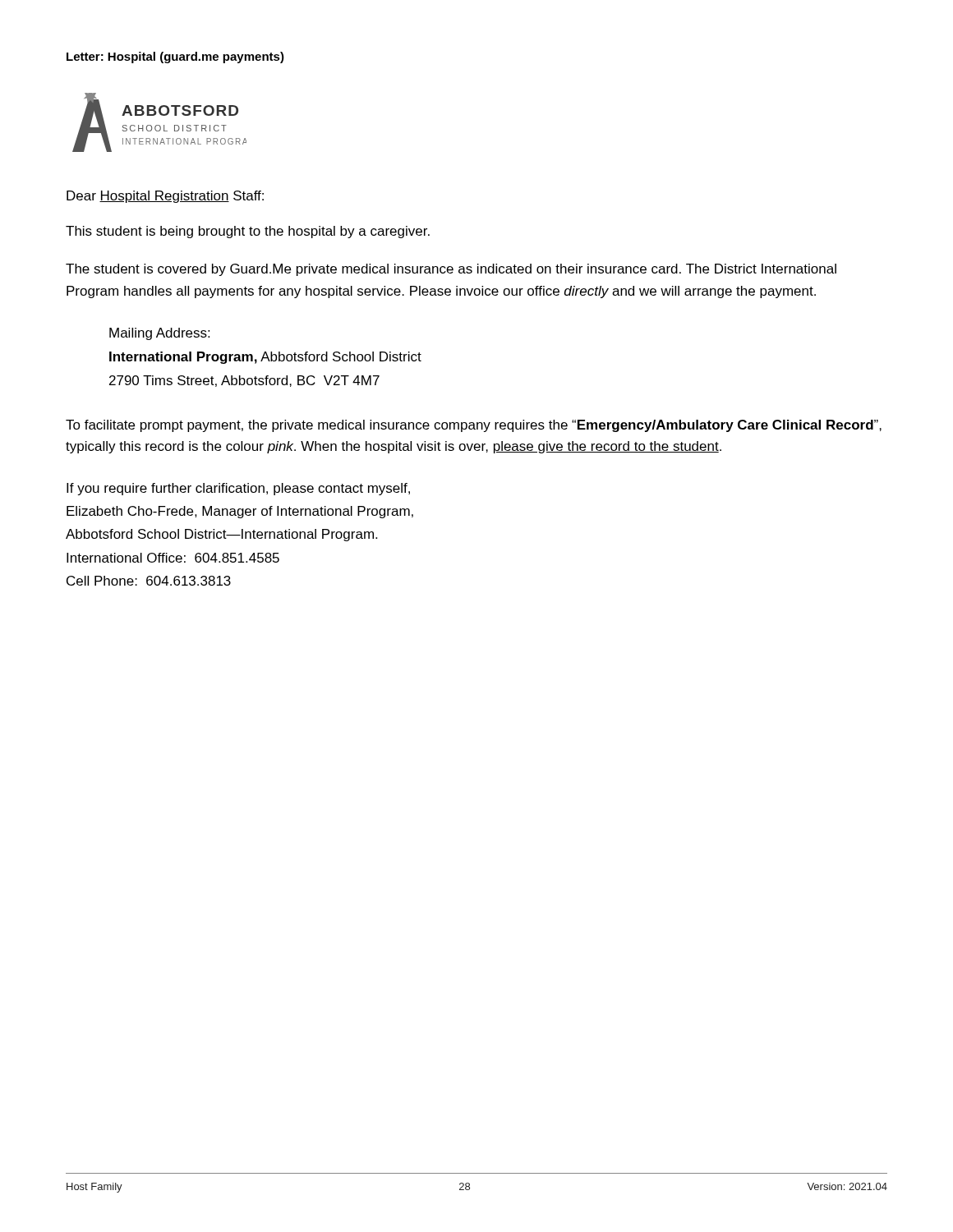953x1232 pixels.
Task: Locate the logo
Action: (476, 126)
